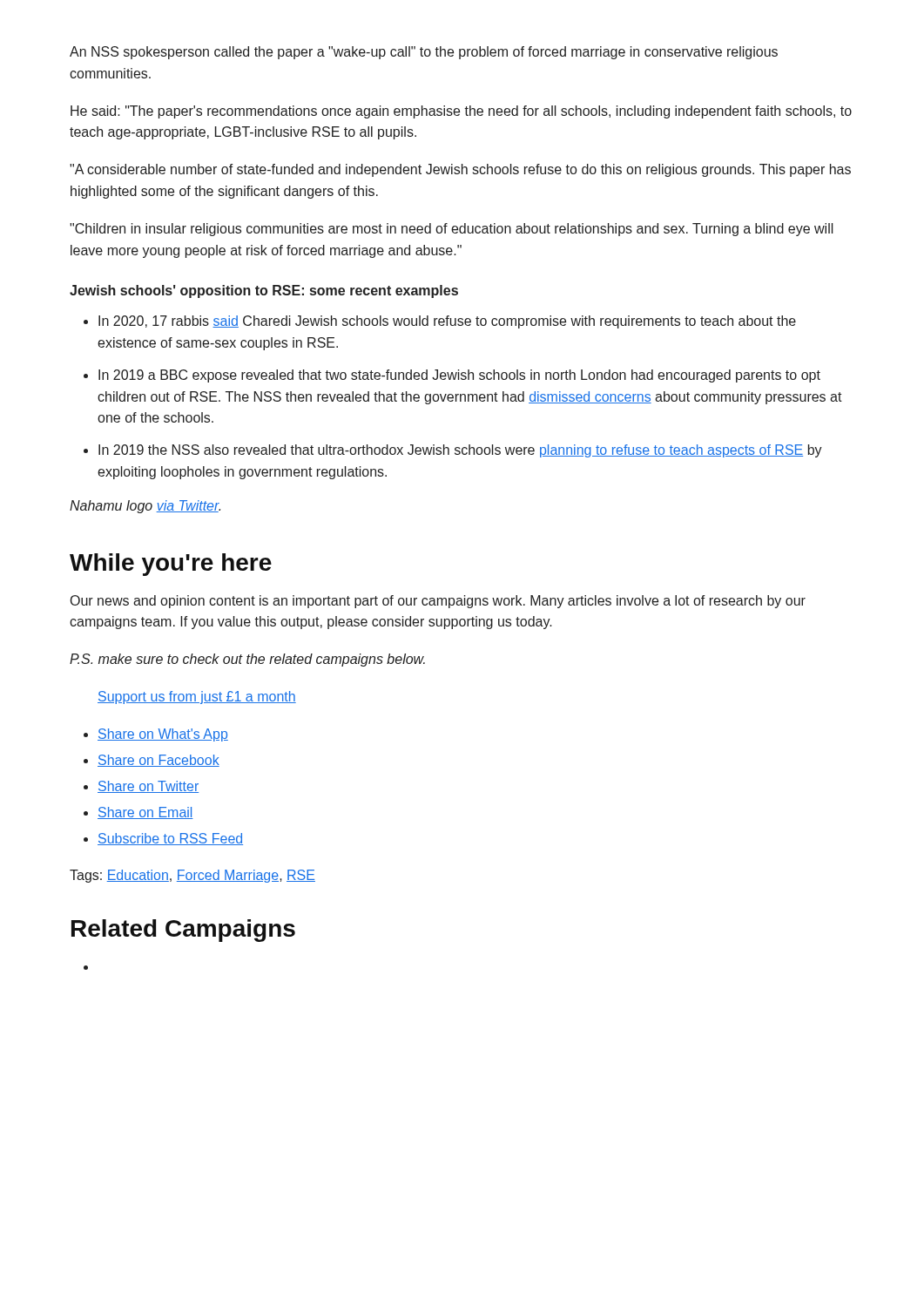924x1307 pixels.
Task: Select the text block starting "Share on Facebook"
Action: tap(158, 761)
